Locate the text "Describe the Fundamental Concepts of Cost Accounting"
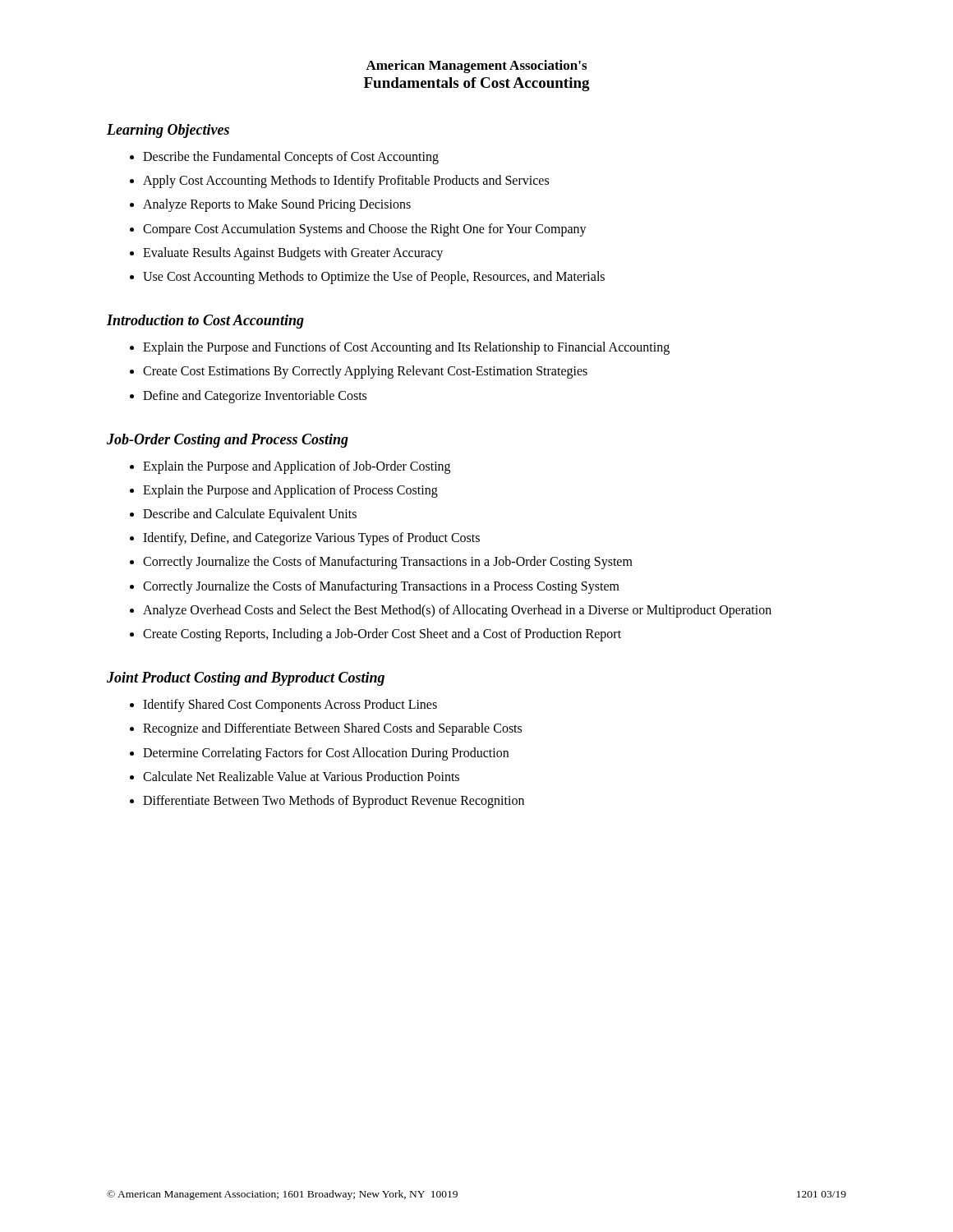Viewport: 953px width, 1232px height. [291, 156]
